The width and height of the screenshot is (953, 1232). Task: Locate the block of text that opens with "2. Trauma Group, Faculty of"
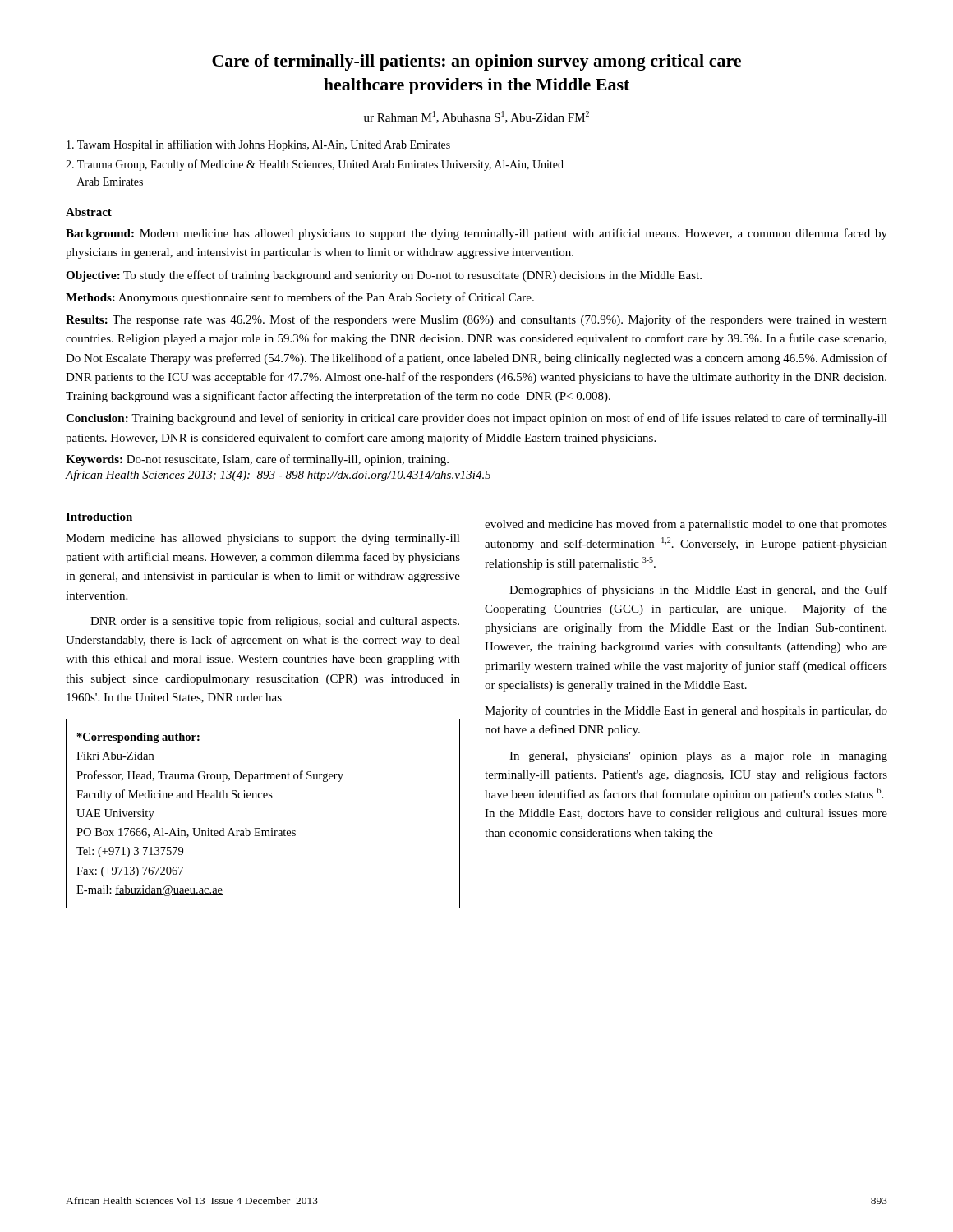pyautogui.click(x=315, y=173)
